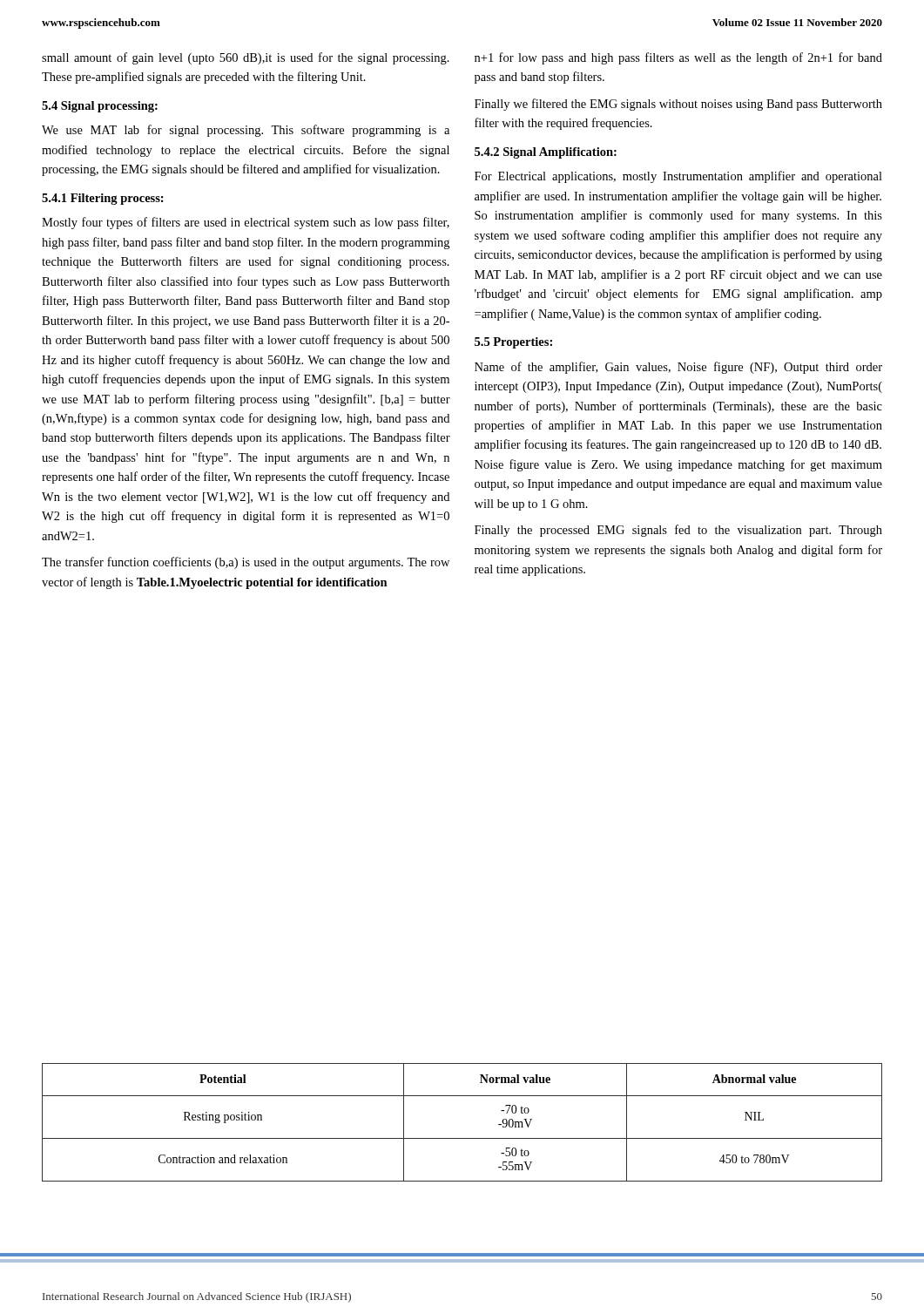This screenshot has height=1307, width=924.
Task: Find the table
Action: click(x=462, y=1122)
